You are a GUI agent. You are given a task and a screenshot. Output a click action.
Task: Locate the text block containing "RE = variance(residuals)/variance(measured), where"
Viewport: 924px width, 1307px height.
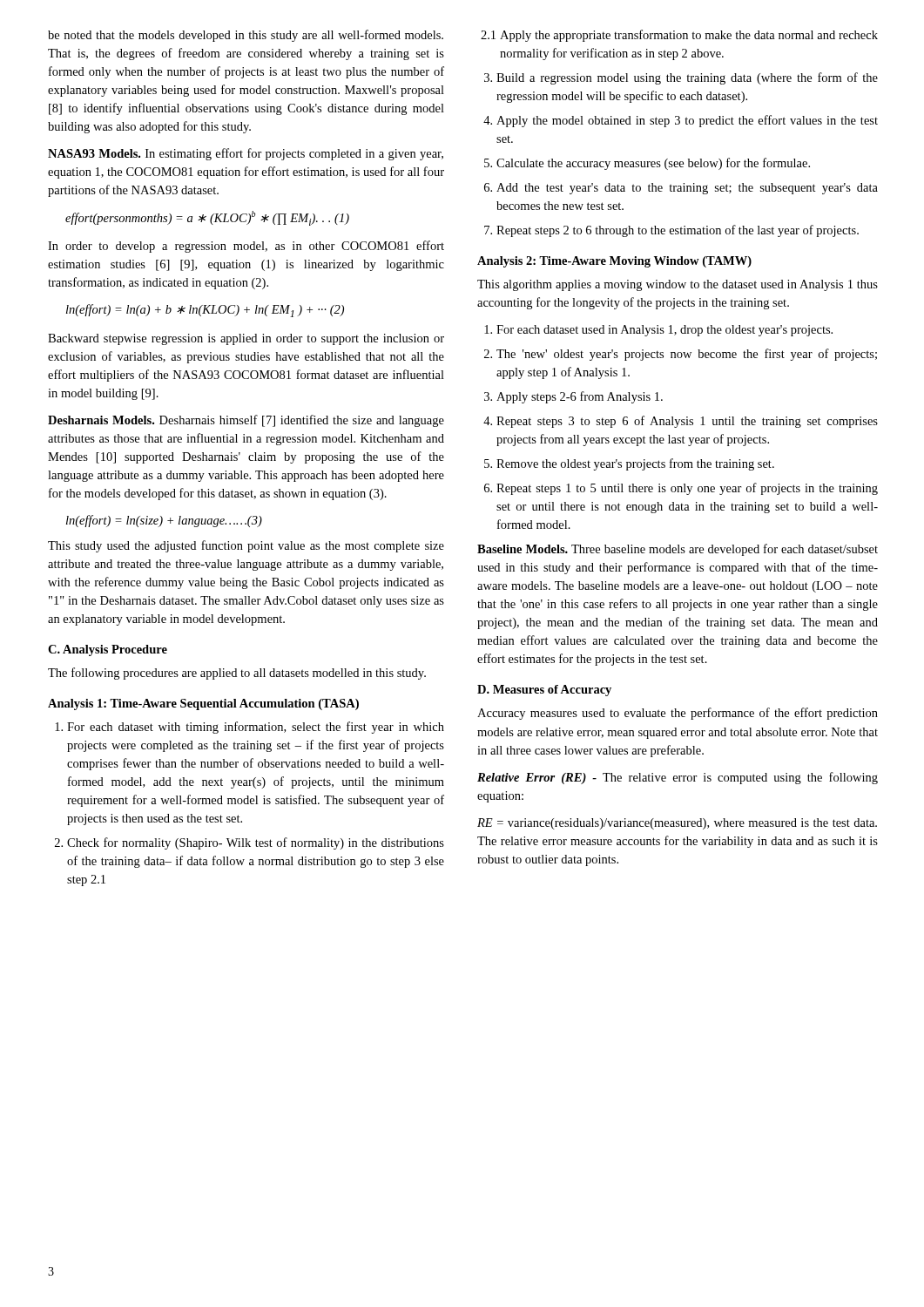pos(678,840)
